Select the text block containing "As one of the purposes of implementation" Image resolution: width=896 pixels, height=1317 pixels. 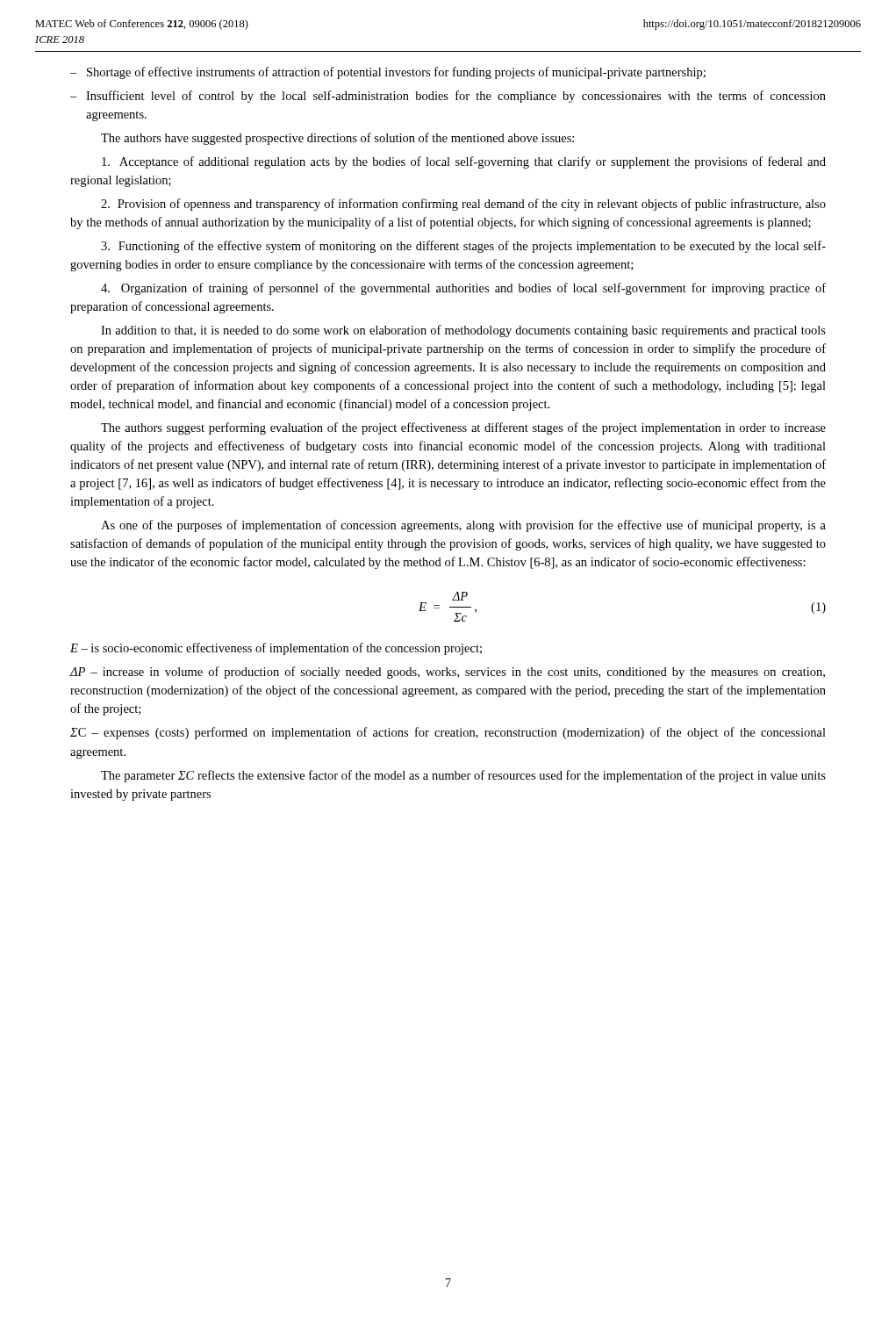point(448,544)
